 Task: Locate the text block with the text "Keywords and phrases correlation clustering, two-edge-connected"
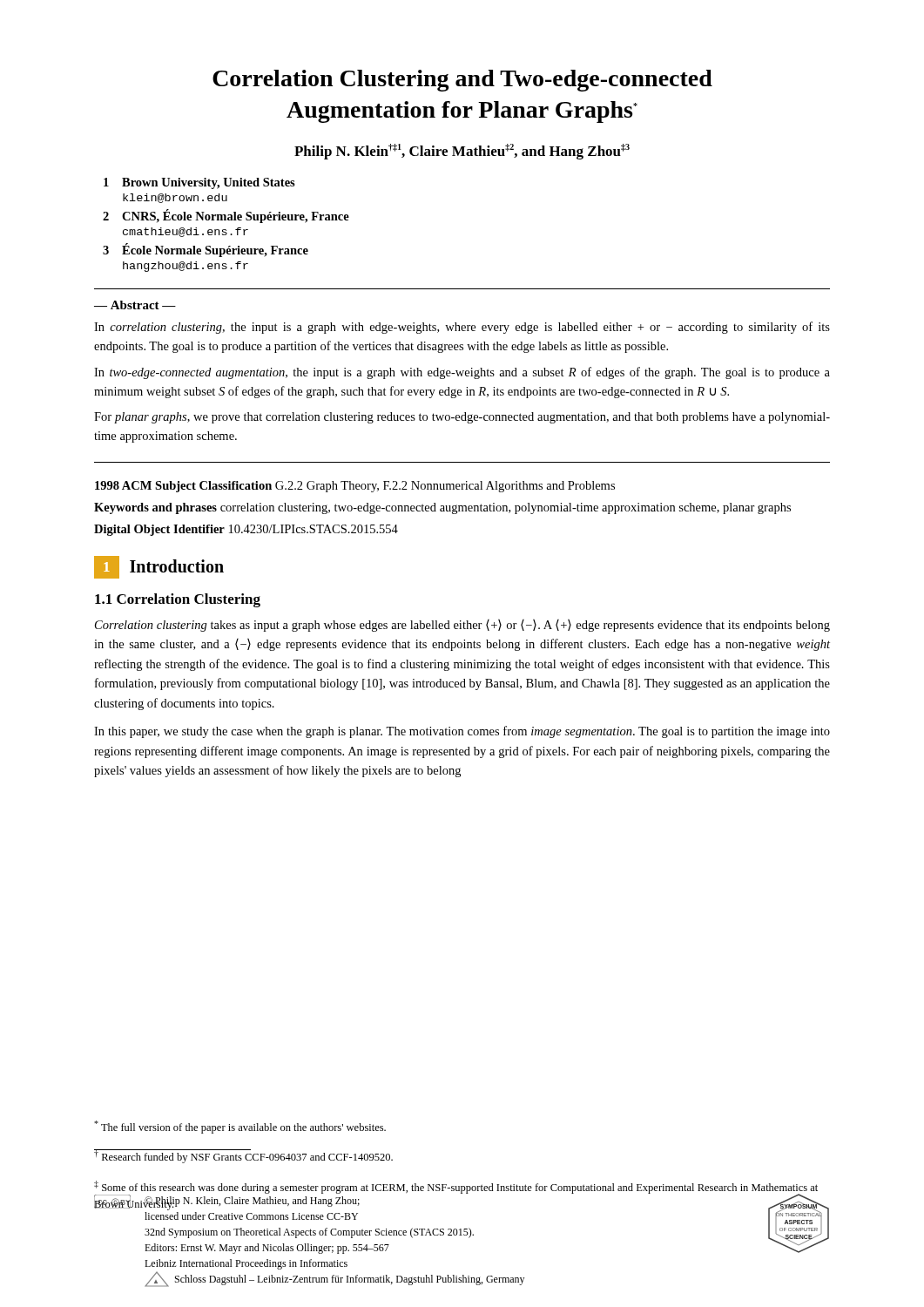pos(443,507)
